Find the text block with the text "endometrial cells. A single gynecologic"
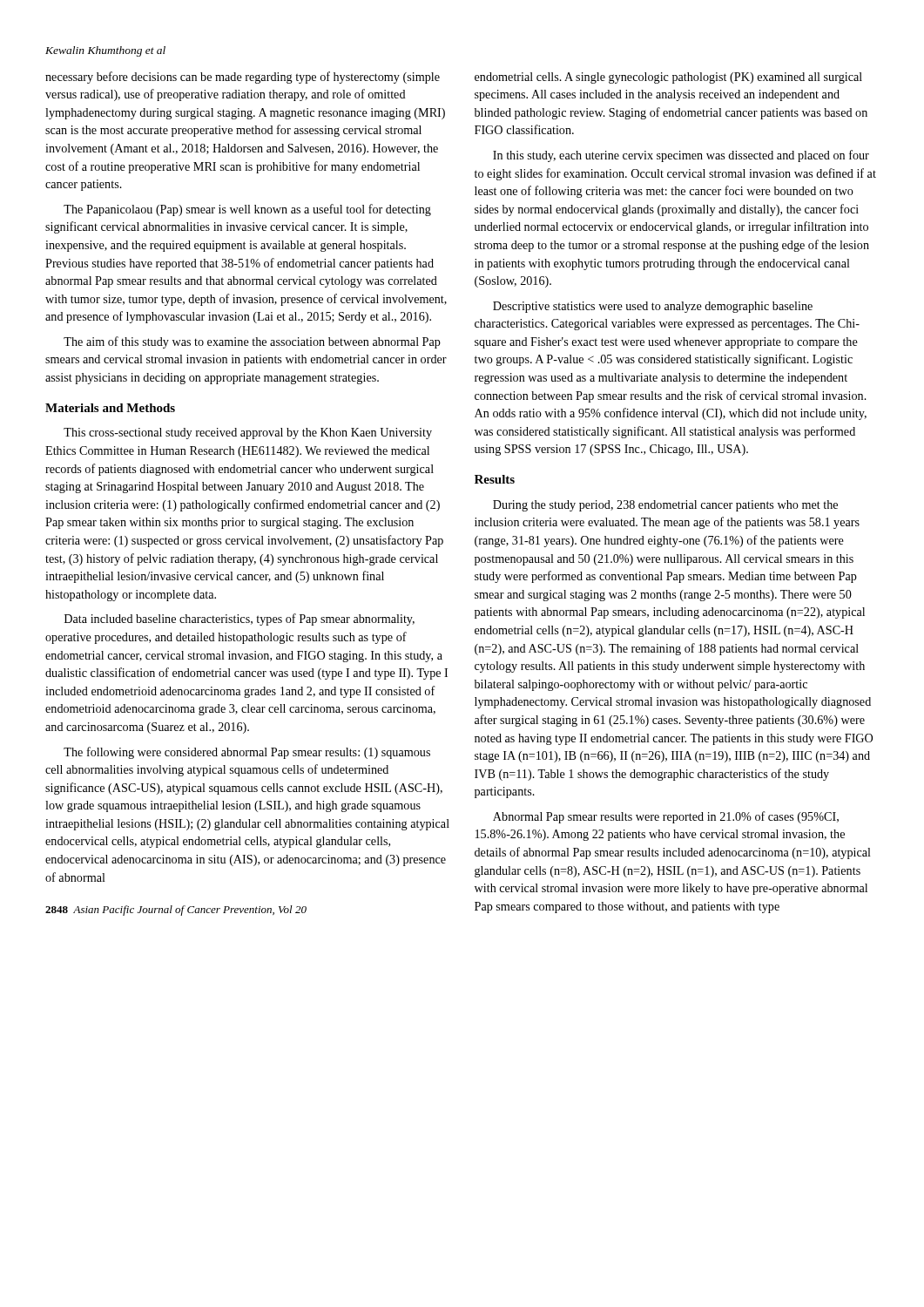Viewport: 924px width, 1307px height. click(676, 103)
